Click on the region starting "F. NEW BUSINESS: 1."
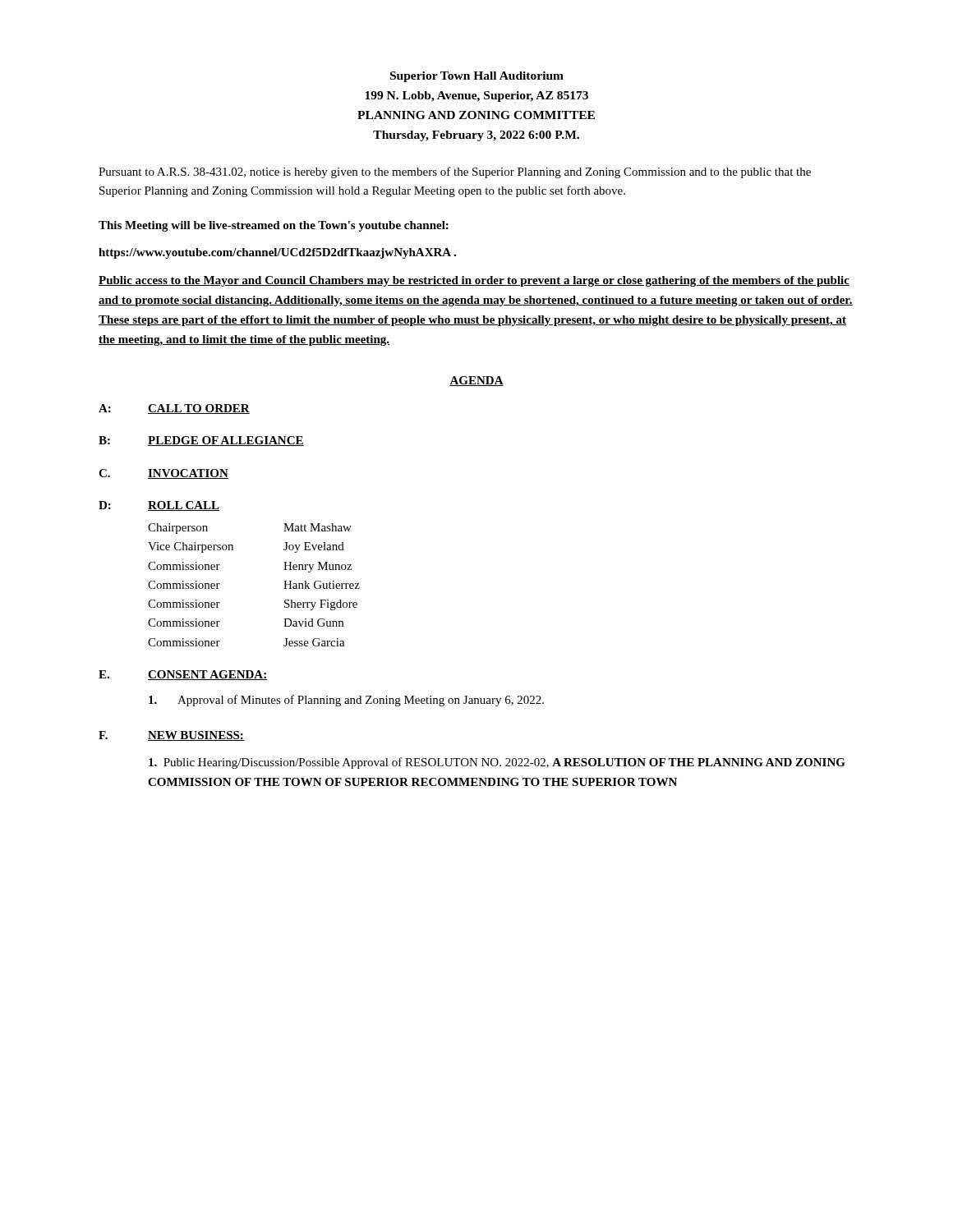The image size is (953, 1232). coord(476,759)
